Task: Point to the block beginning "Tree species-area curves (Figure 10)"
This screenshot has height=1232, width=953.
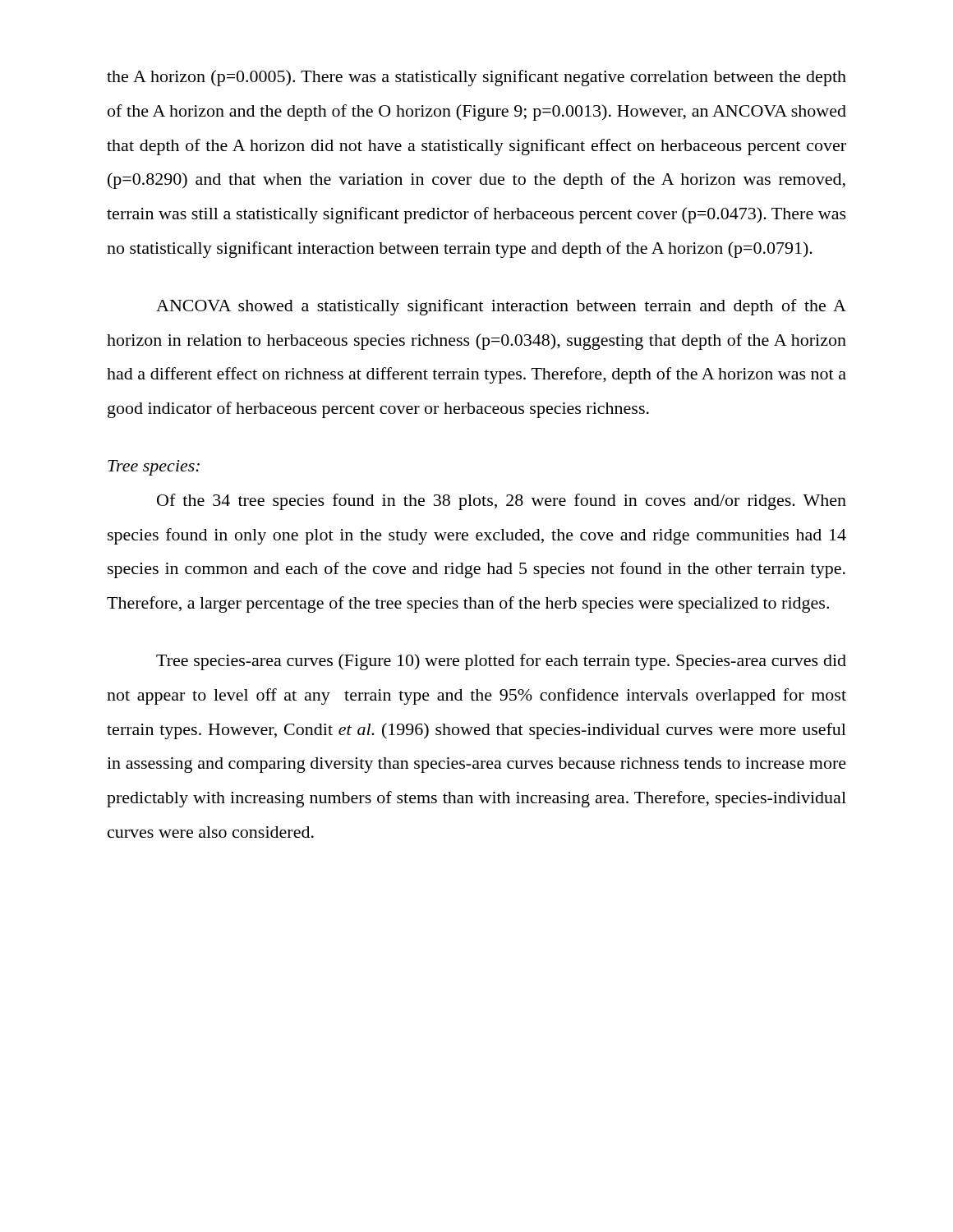Action: click(x=476, y=746)
